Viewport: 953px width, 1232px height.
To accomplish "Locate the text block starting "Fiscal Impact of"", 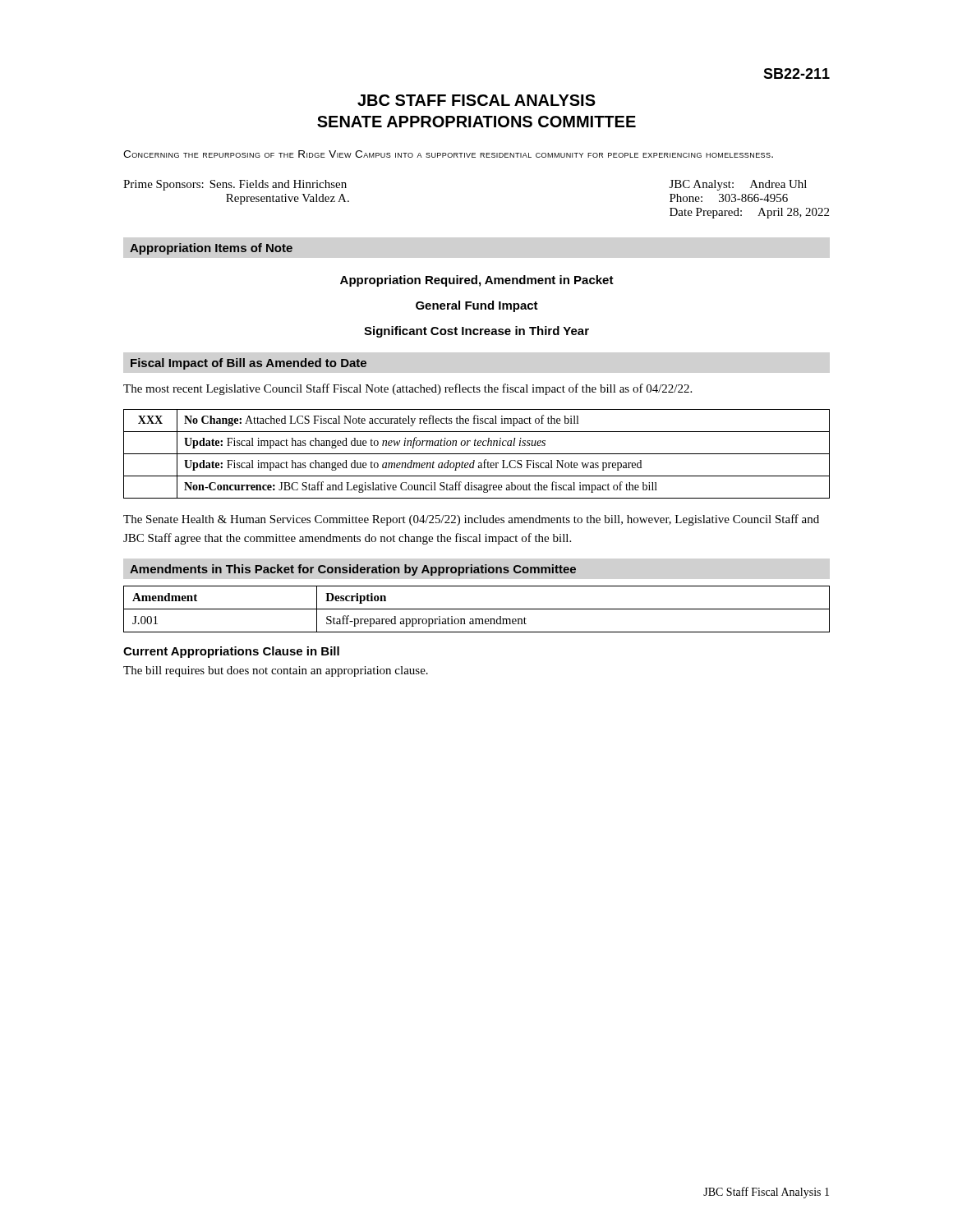I will click(248, 363).
